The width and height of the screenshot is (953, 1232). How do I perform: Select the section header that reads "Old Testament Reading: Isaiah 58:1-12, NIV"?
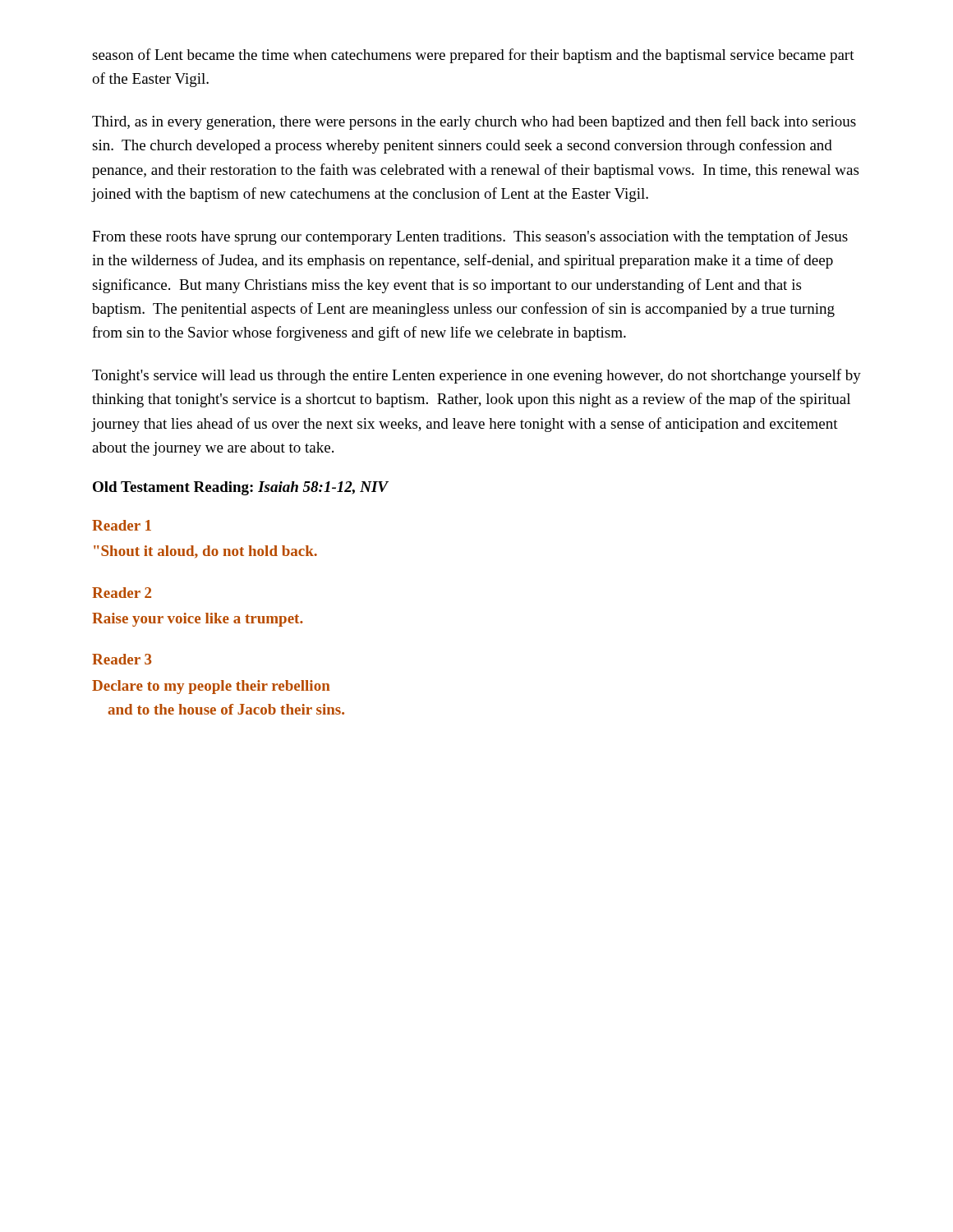click(240, 486)
